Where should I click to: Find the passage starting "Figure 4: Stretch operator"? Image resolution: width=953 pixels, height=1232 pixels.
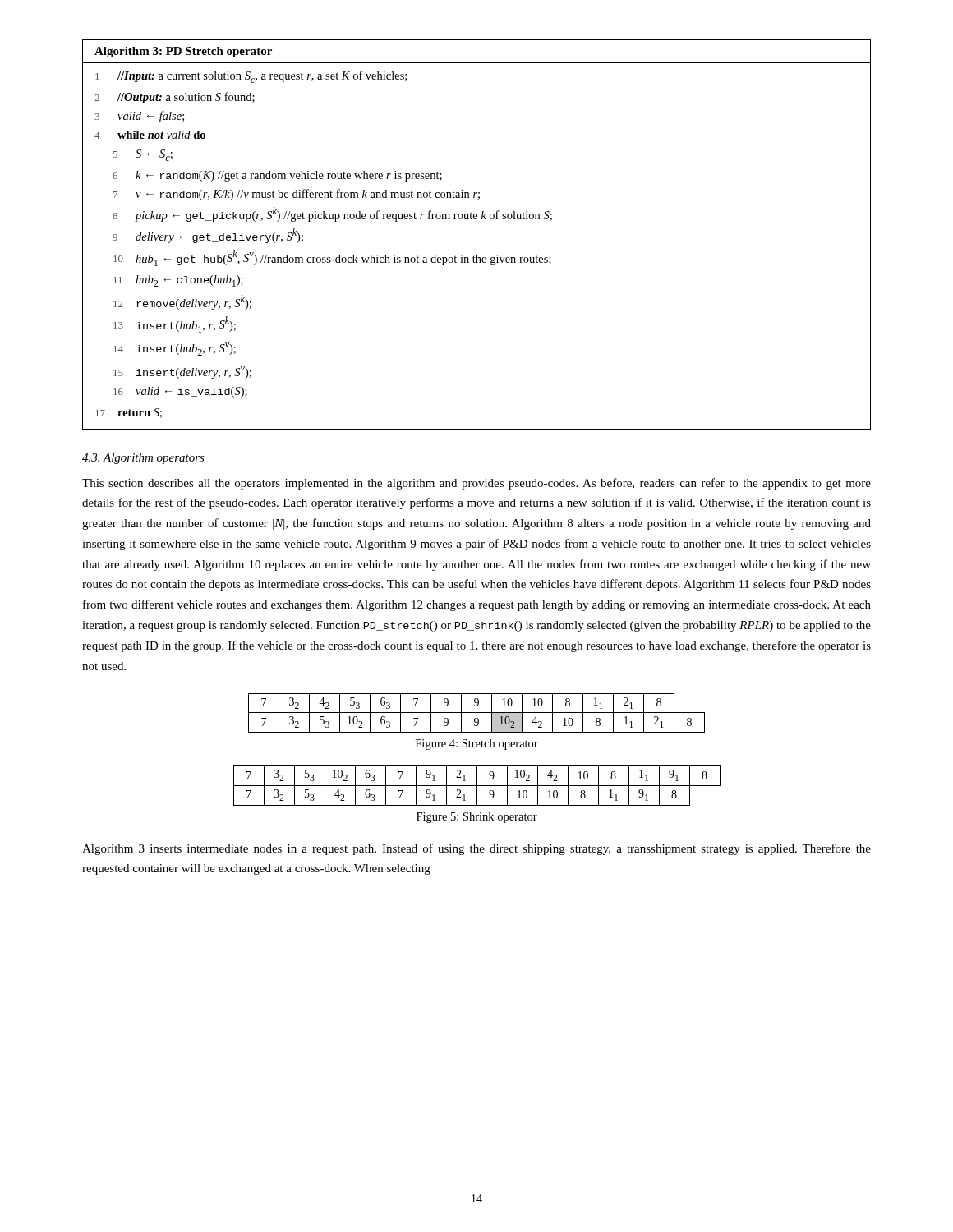pyautogui.click(x=476, y=743)
